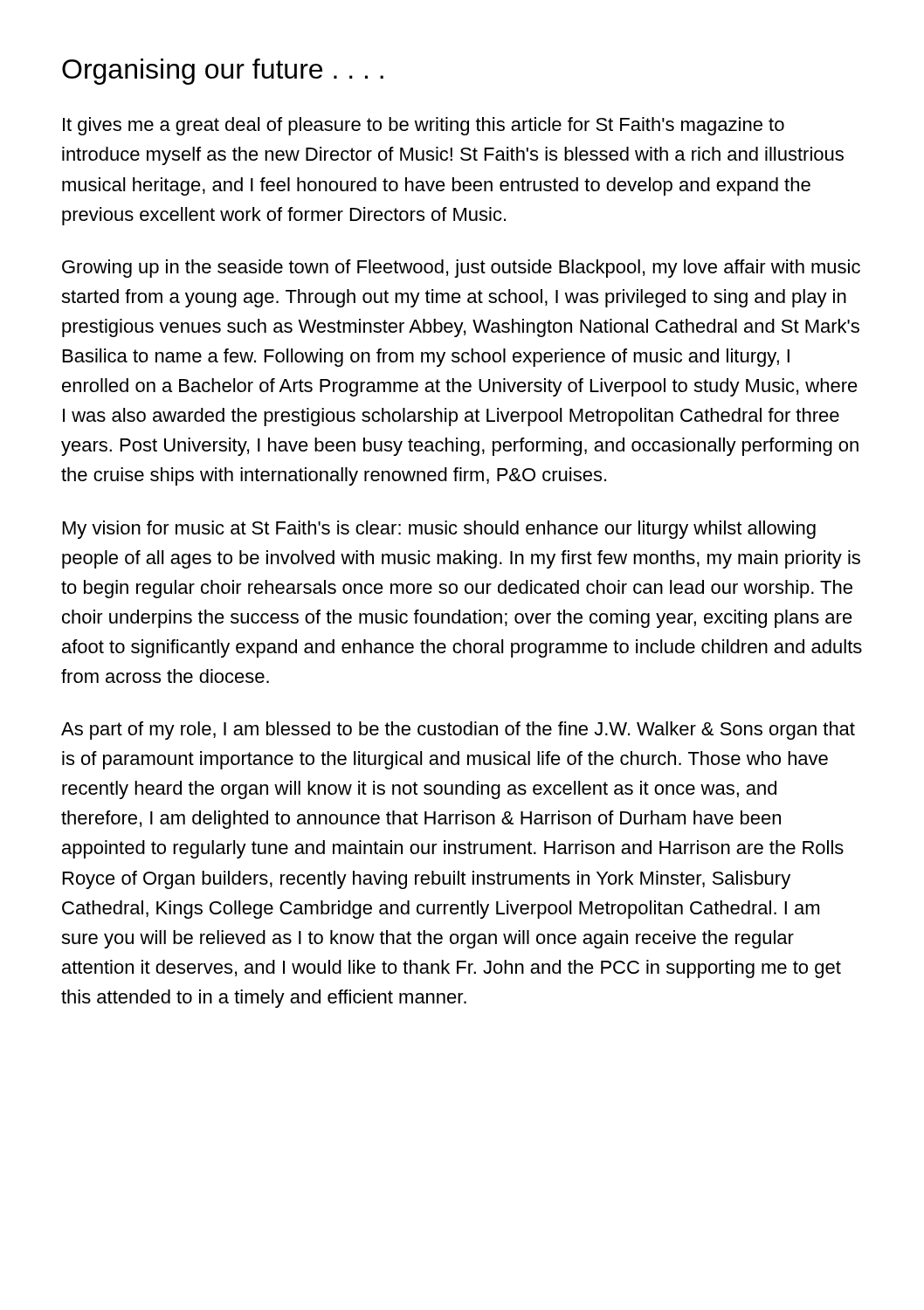Select the element starting "Growing up in the seaside town"

click(461, 371)
